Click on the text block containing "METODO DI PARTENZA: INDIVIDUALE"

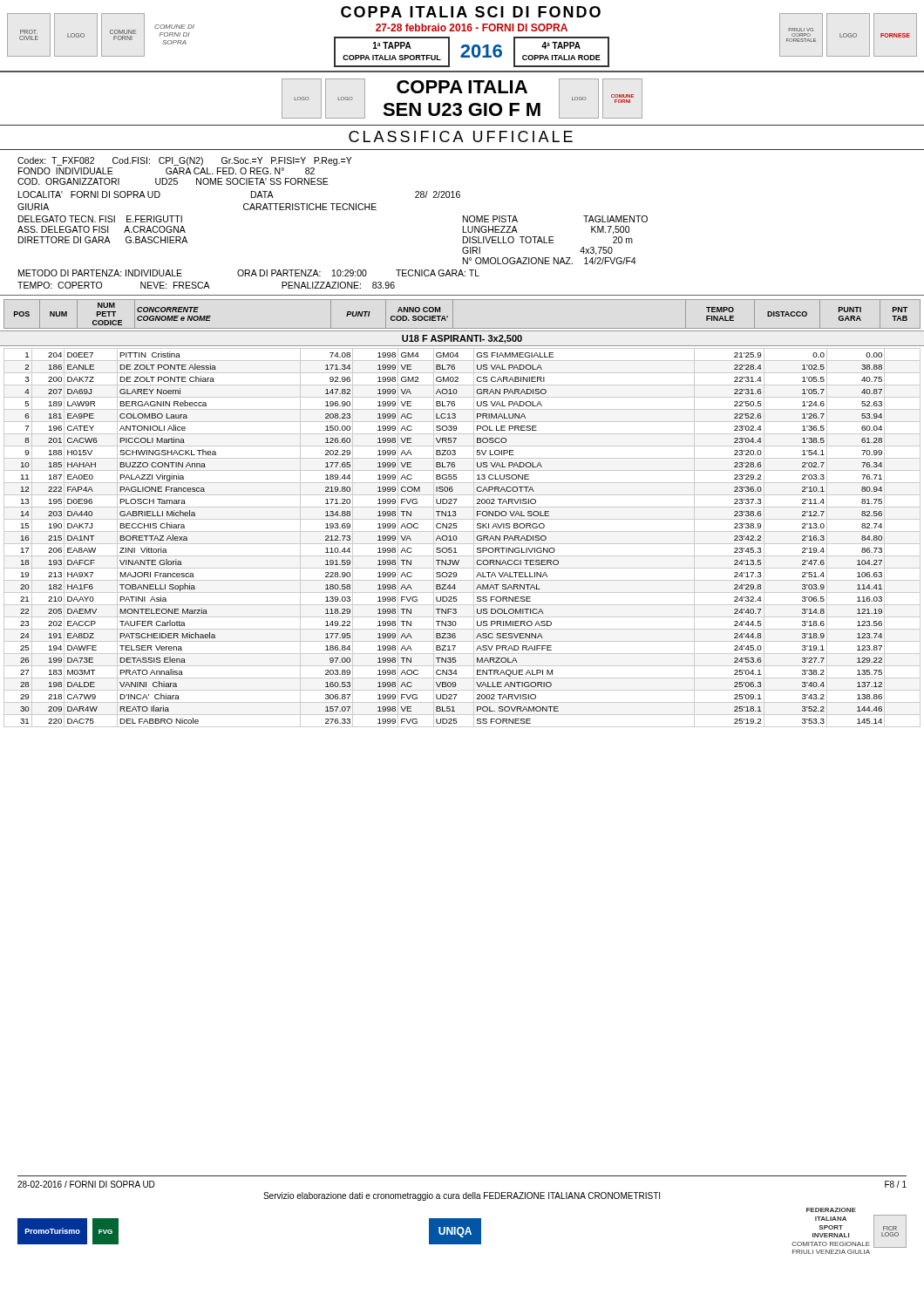[x=248, y=273]
